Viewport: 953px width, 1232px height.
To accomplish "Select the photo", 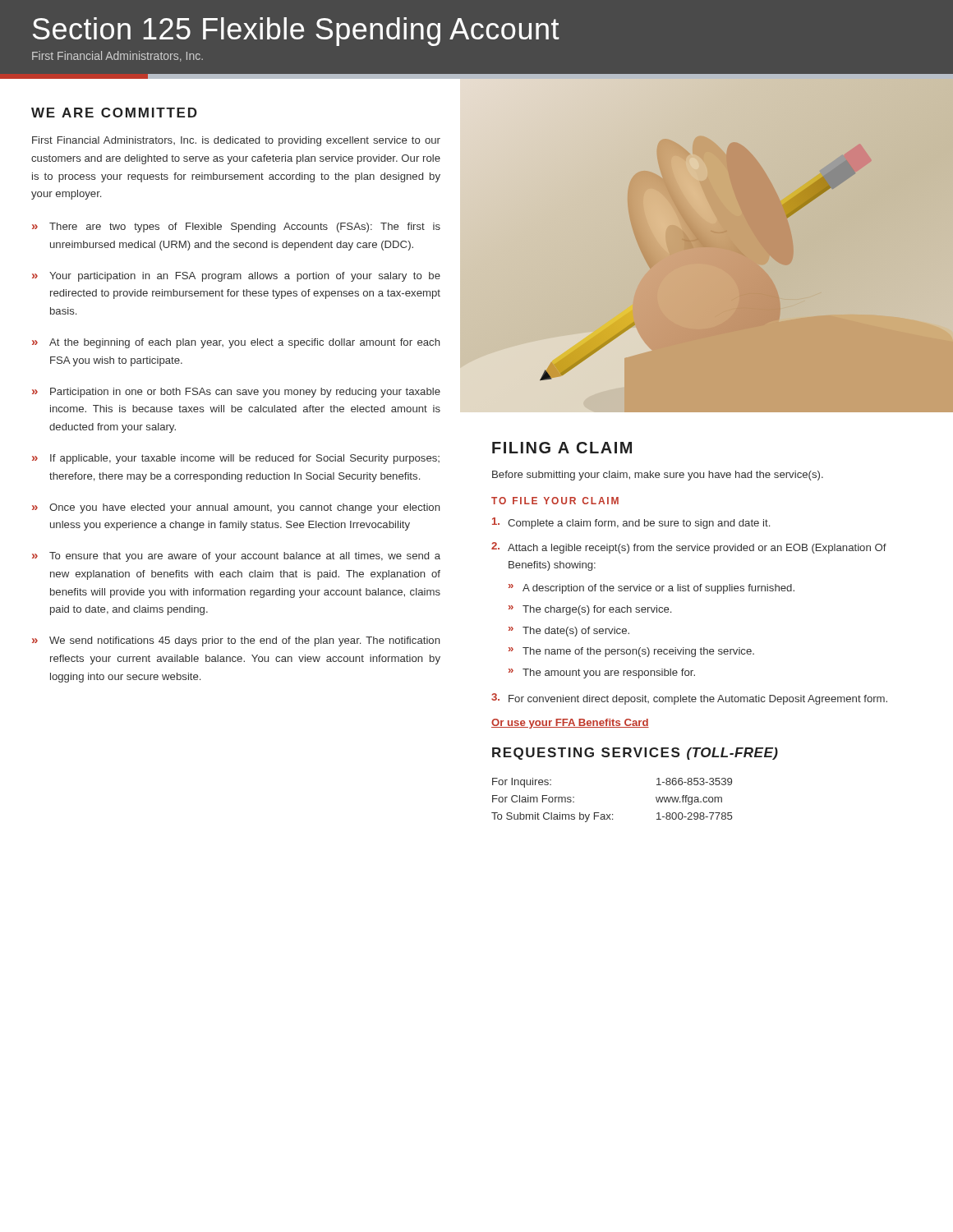I will pos(707,246).
